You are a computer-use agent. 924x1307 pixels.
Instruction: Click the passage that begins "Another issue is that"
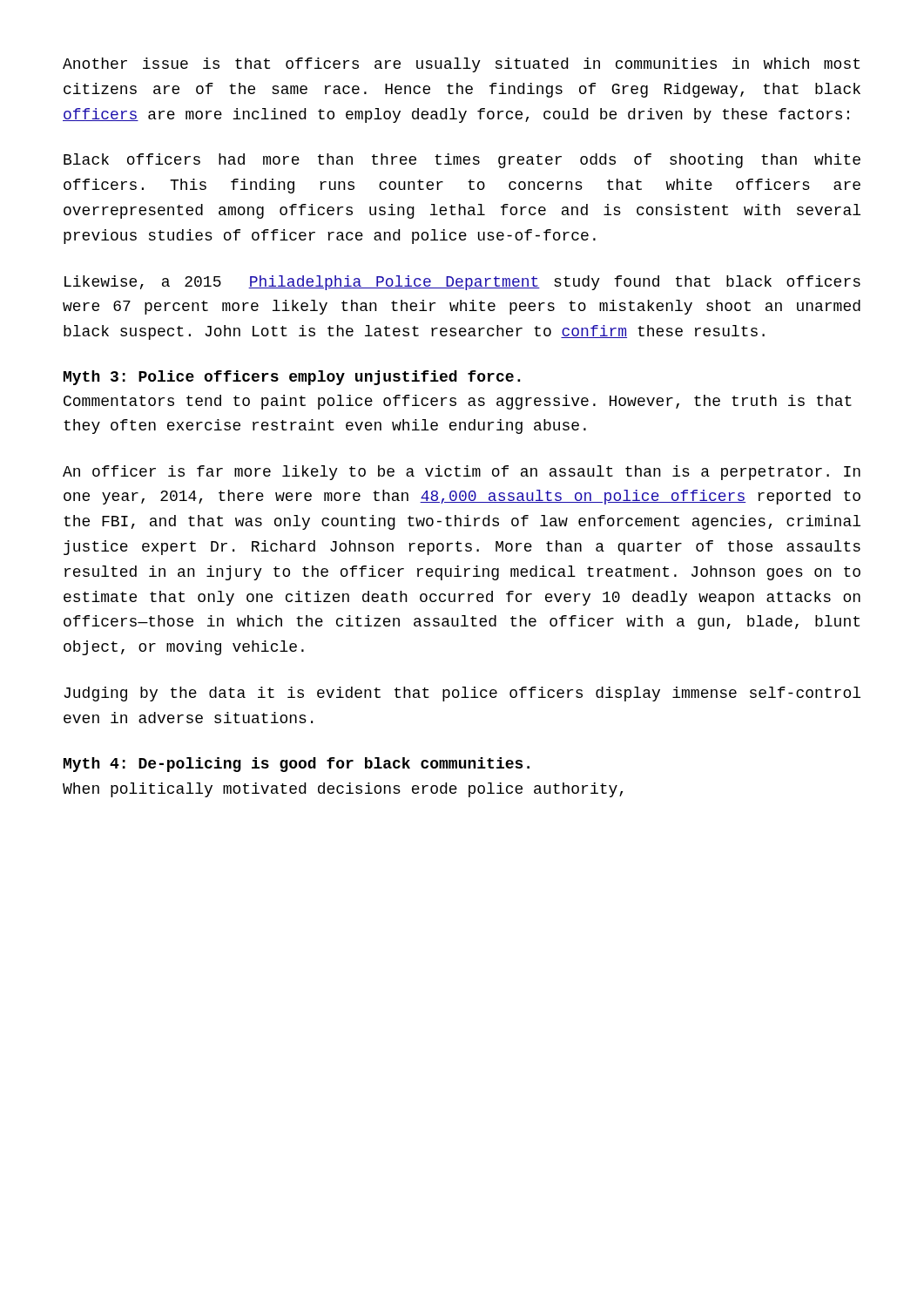(x=462, y=90)
